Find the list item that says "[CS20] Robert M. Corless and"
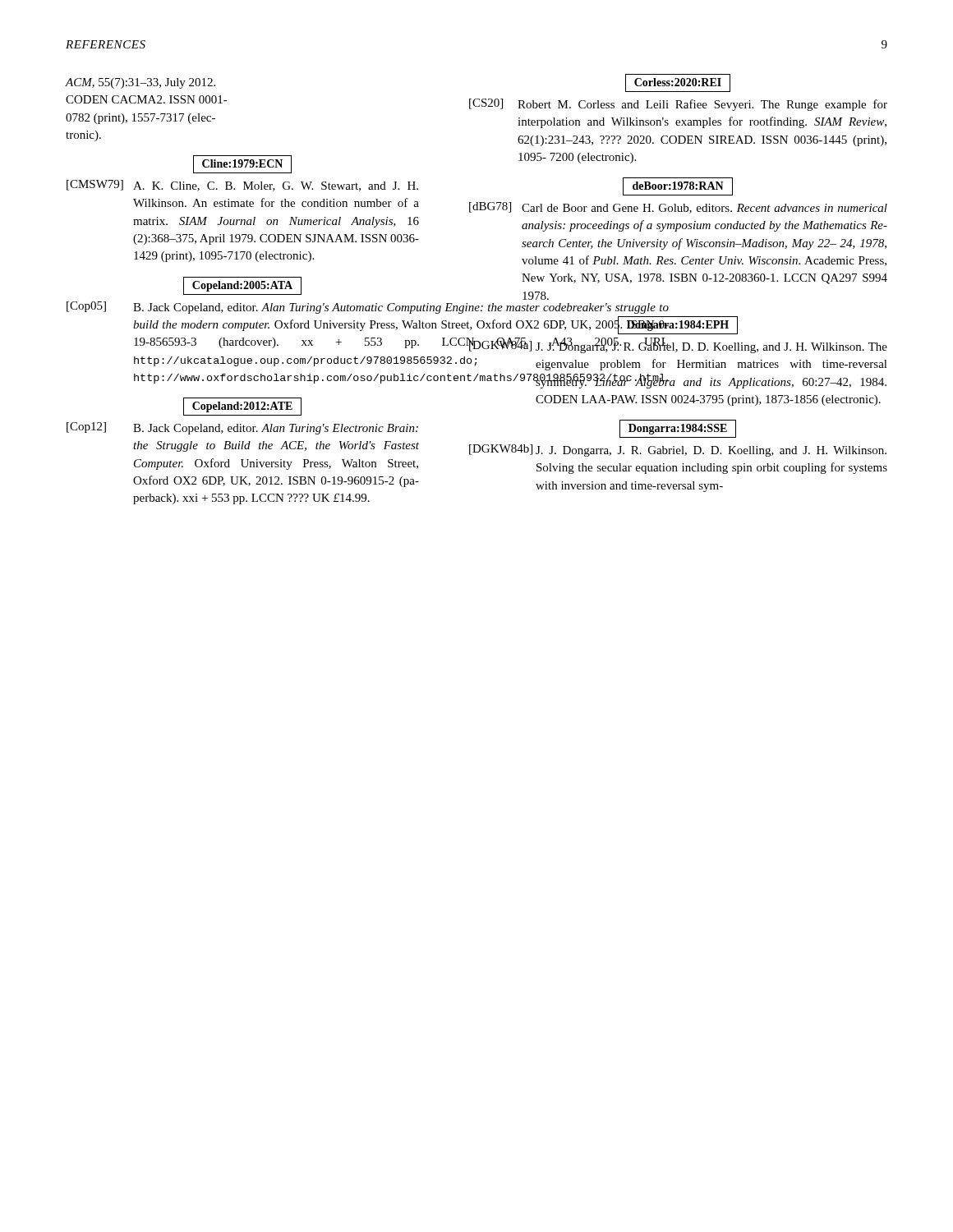953x1232 pixels. [678, 131]
